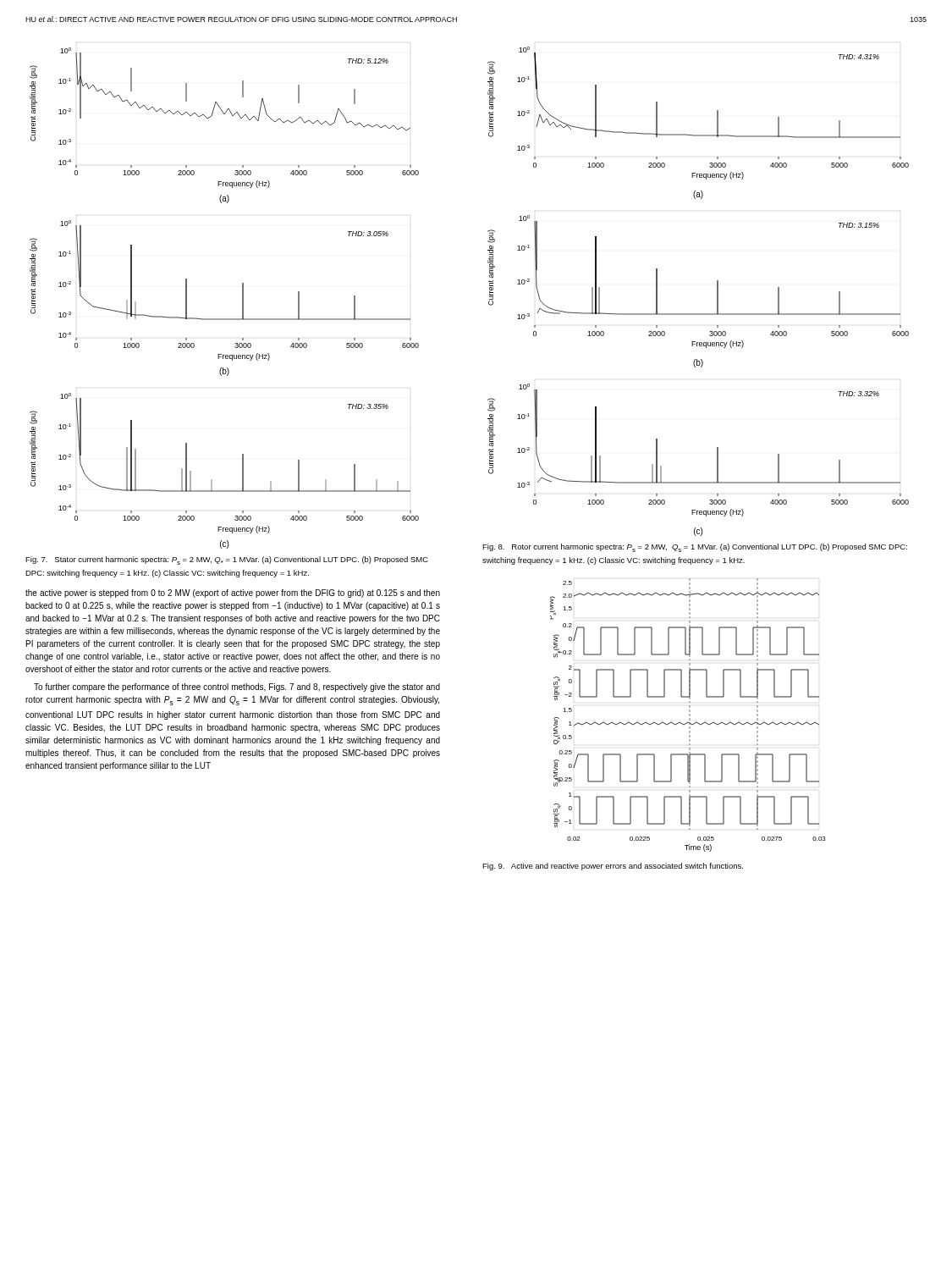Click the passage that begins "the active power is stepped from 0 to"
952x1270 pixels.
tap(233, 679)
